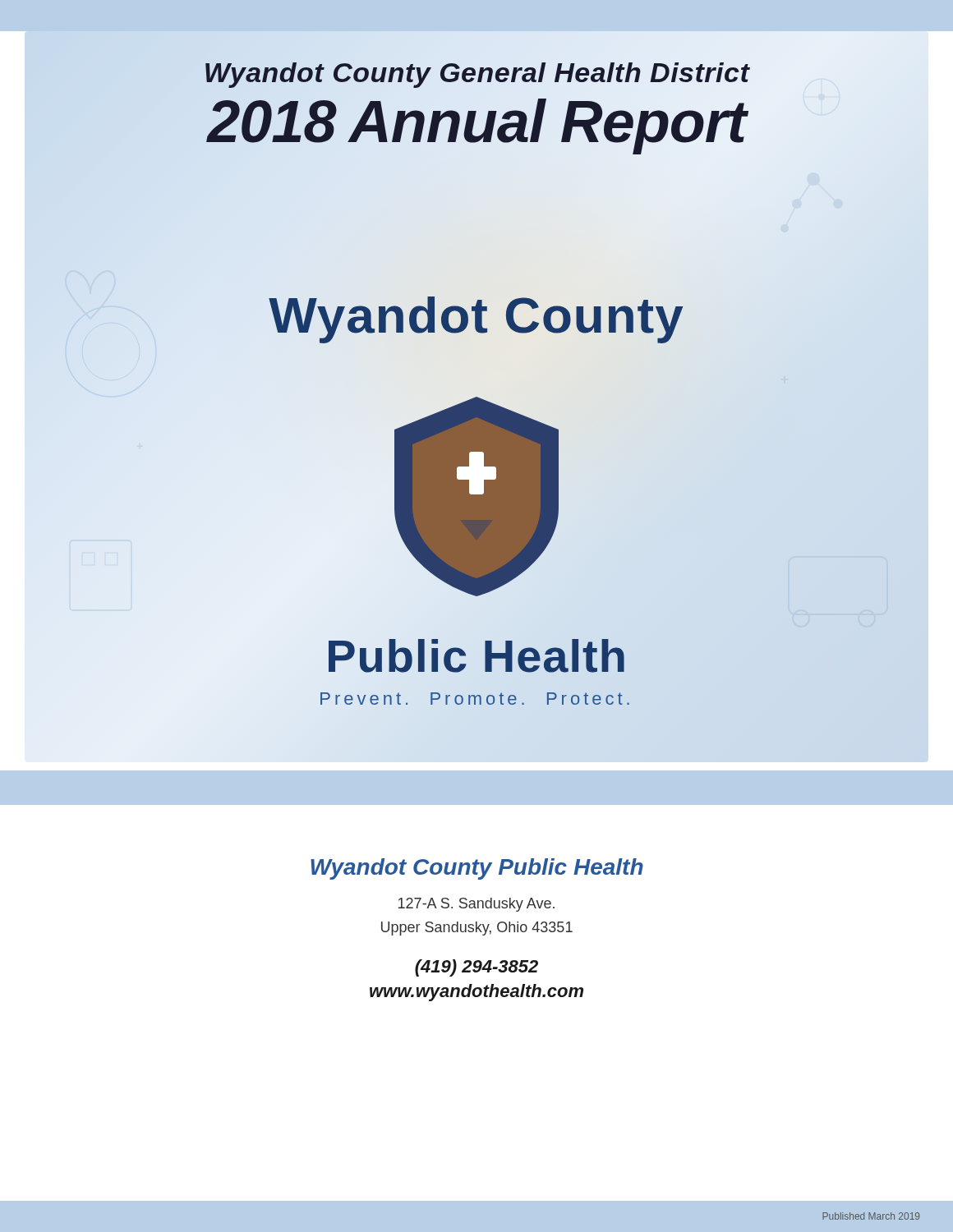Click on the text containing "(419) 294-3852 www.wyandothealth.com"

(x=476, y=979)
